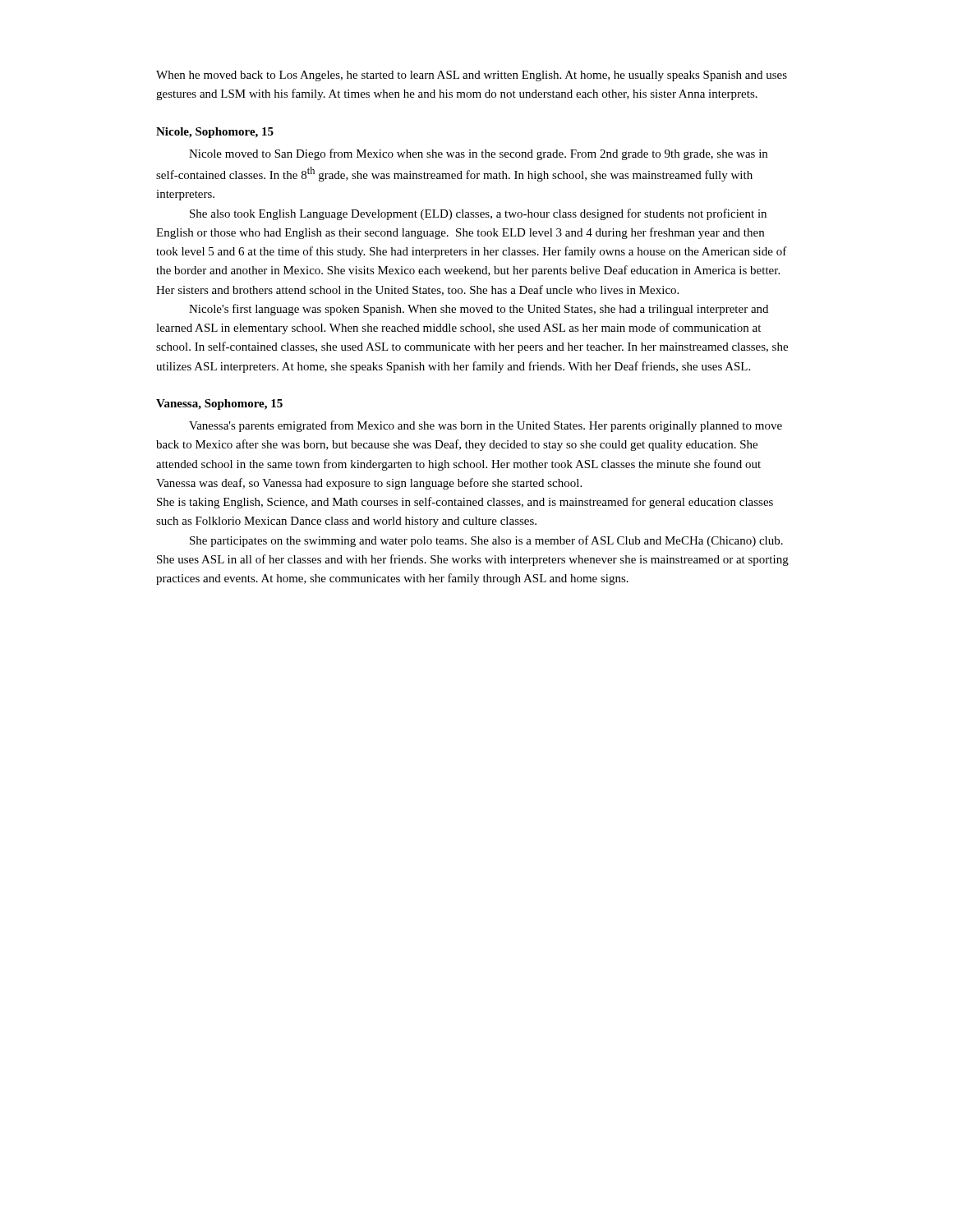Point to the block starting "Vanessa's parents emigrated from"
This screenshot has width=953, height=1232.
click(472, 502)
